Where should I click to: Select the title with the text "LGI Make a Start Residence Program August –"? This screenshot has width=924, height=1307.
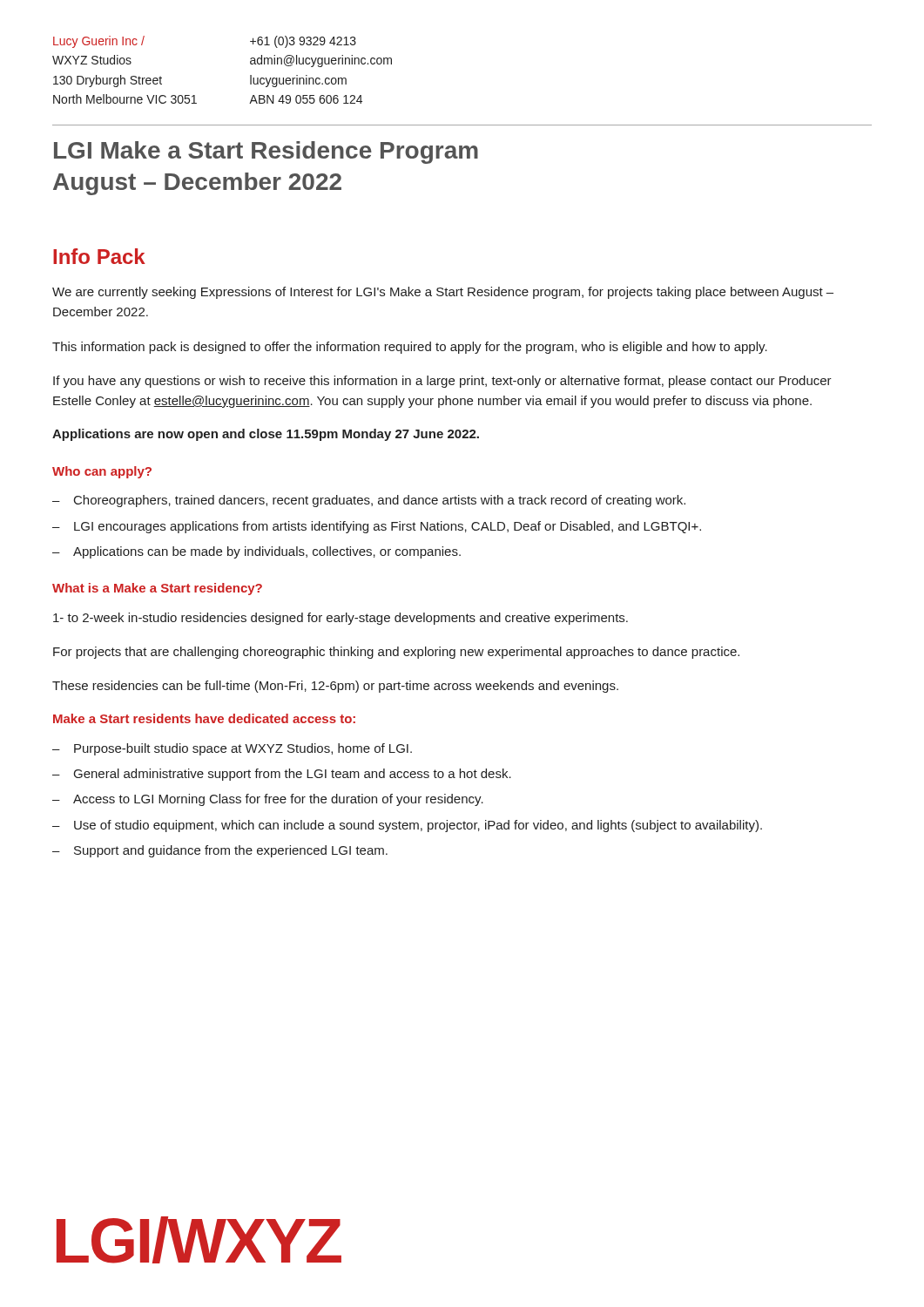pyautogui.click(x=266, y=166)
